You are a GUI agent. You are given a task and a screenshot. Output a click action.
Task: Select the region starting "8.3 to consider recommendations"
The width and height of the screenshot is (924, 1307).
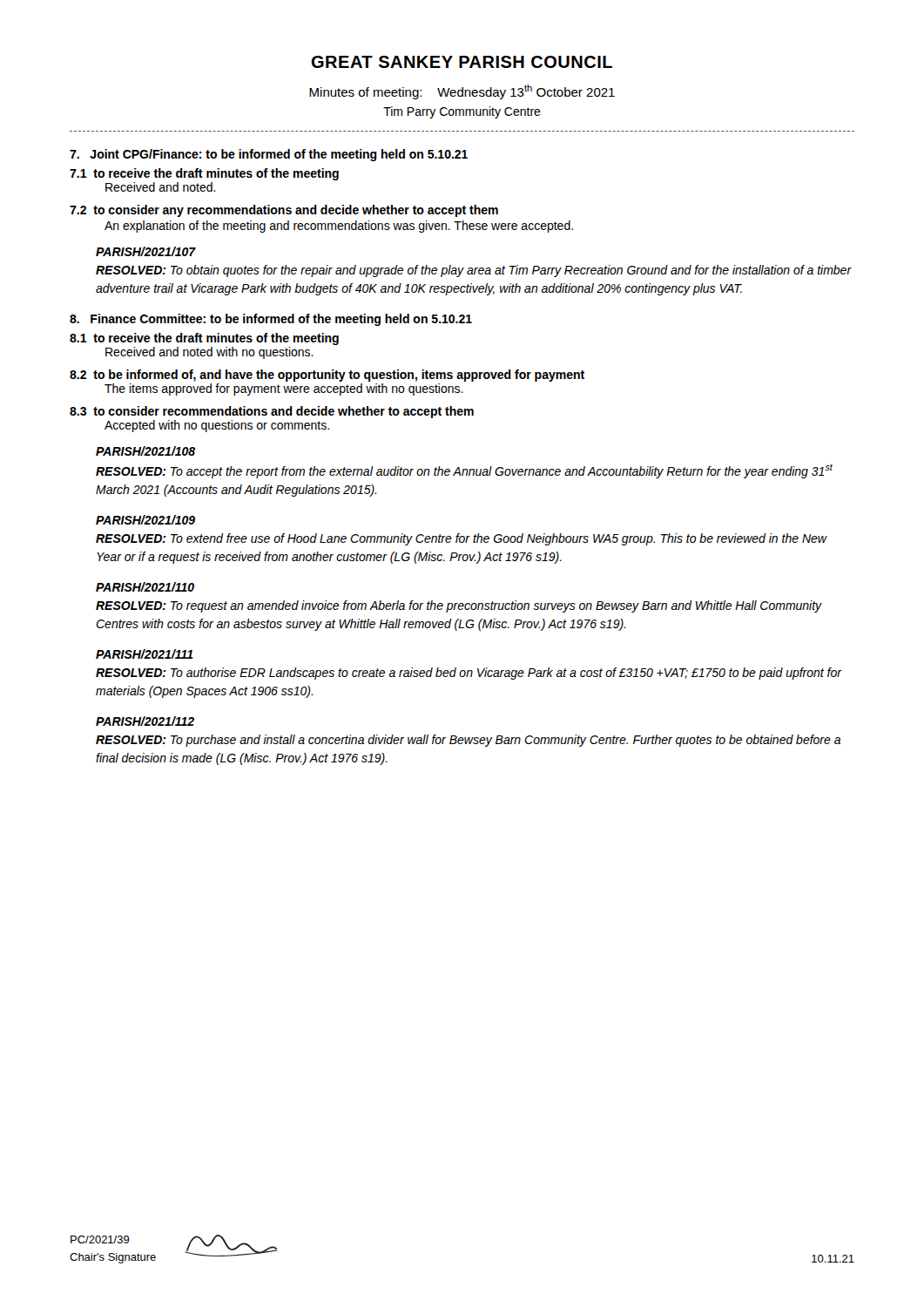[272, 419]
